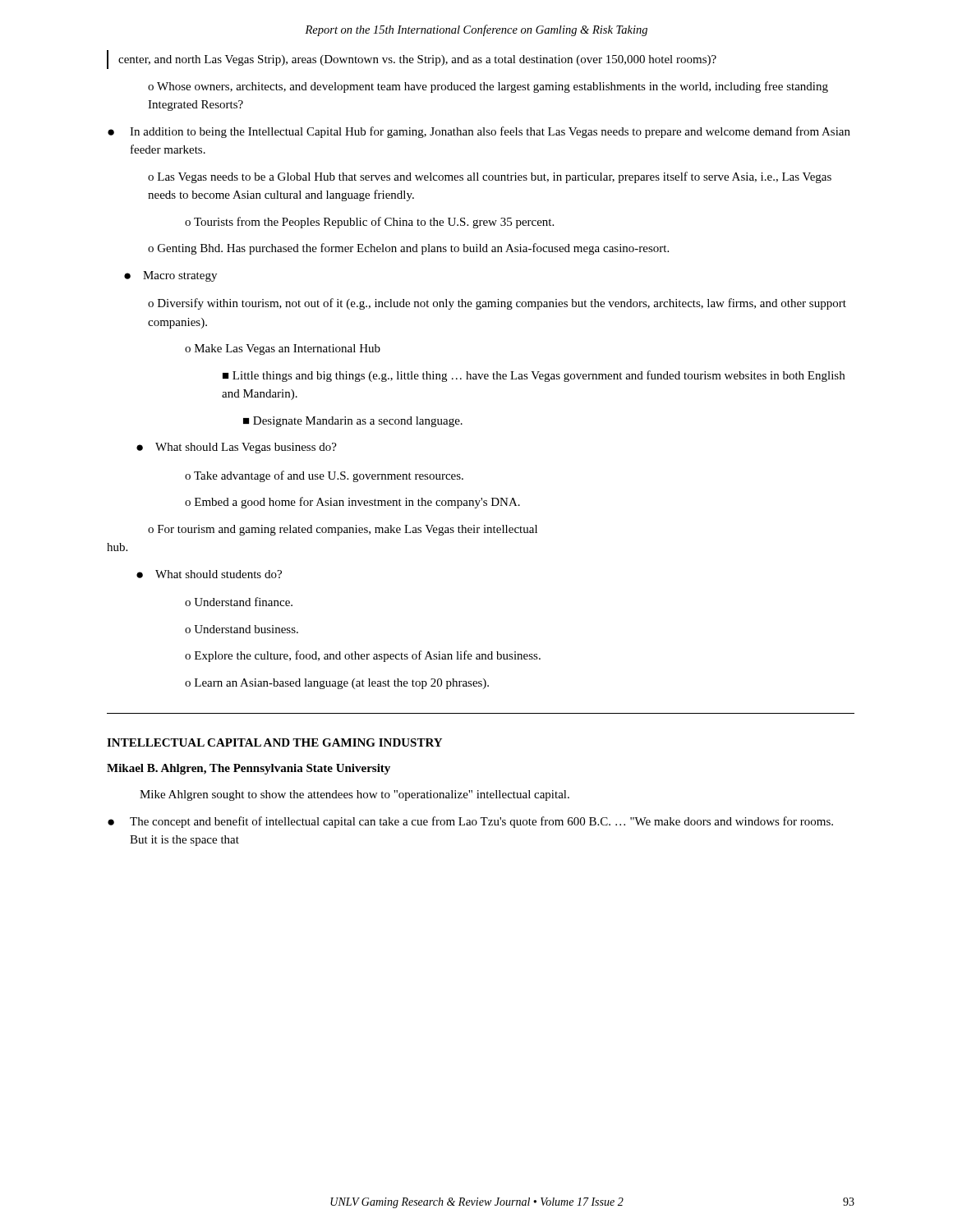Image resolution: width=953 pixels, height=1232 pixels.
Task: Locate the list item that says "o Explore the culture, food,"
Action: click(x=363, y=655)
